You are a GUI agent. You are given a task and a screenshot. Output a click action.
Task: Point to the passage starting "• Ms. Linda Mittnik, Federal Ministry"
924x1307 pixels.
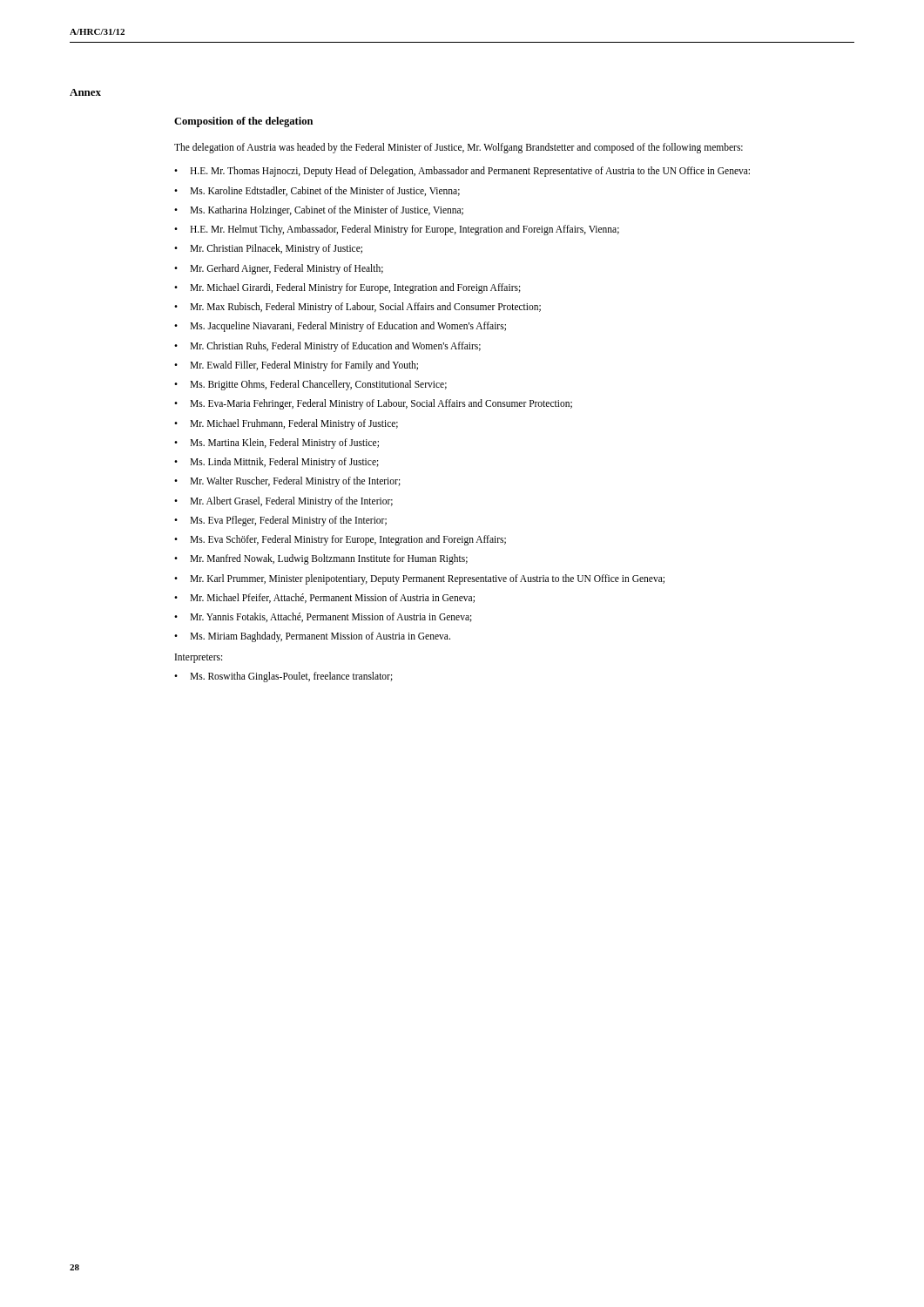click(277, 463)
